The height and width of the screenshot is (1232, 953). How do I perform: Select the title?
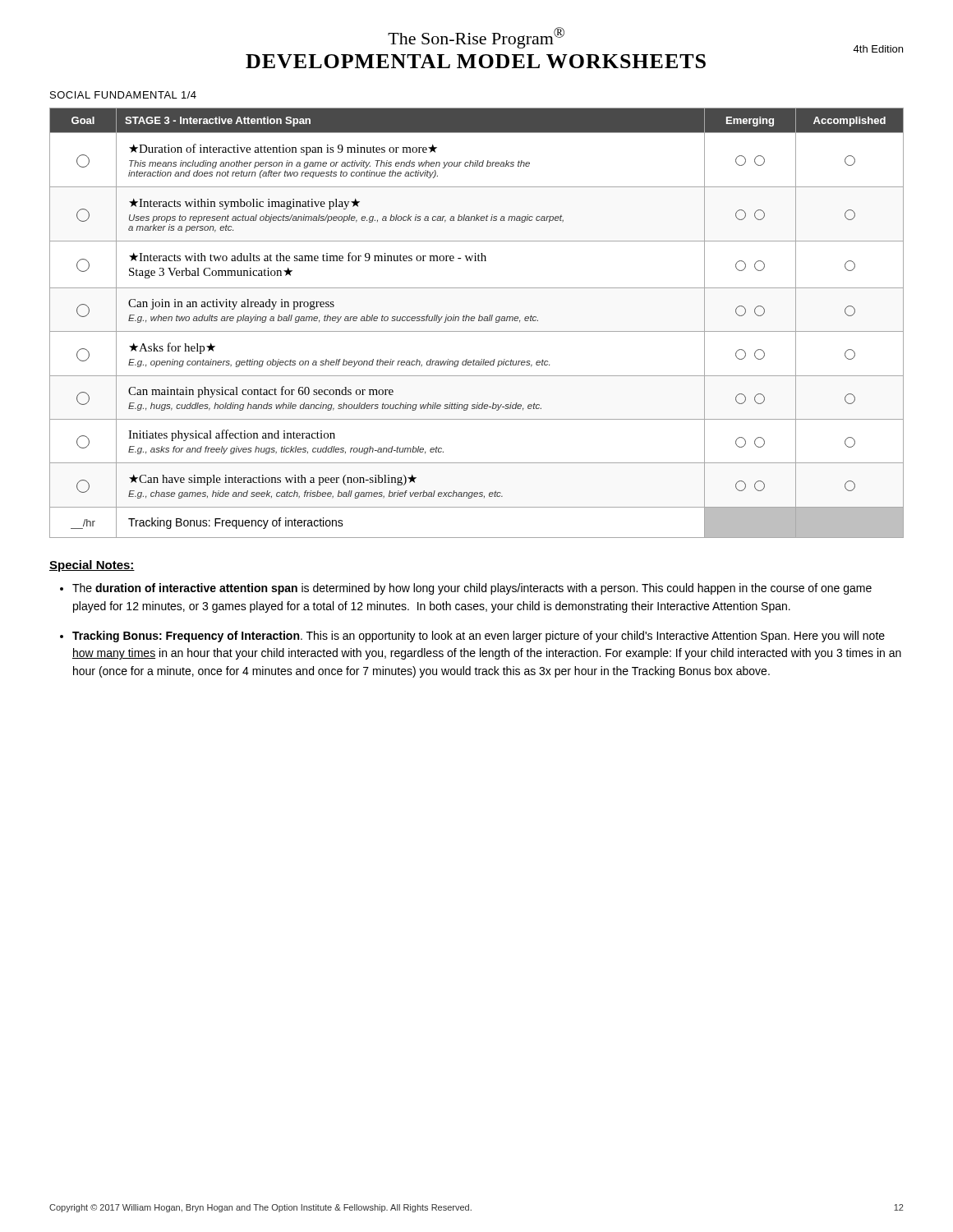click(x=476, y=49)
